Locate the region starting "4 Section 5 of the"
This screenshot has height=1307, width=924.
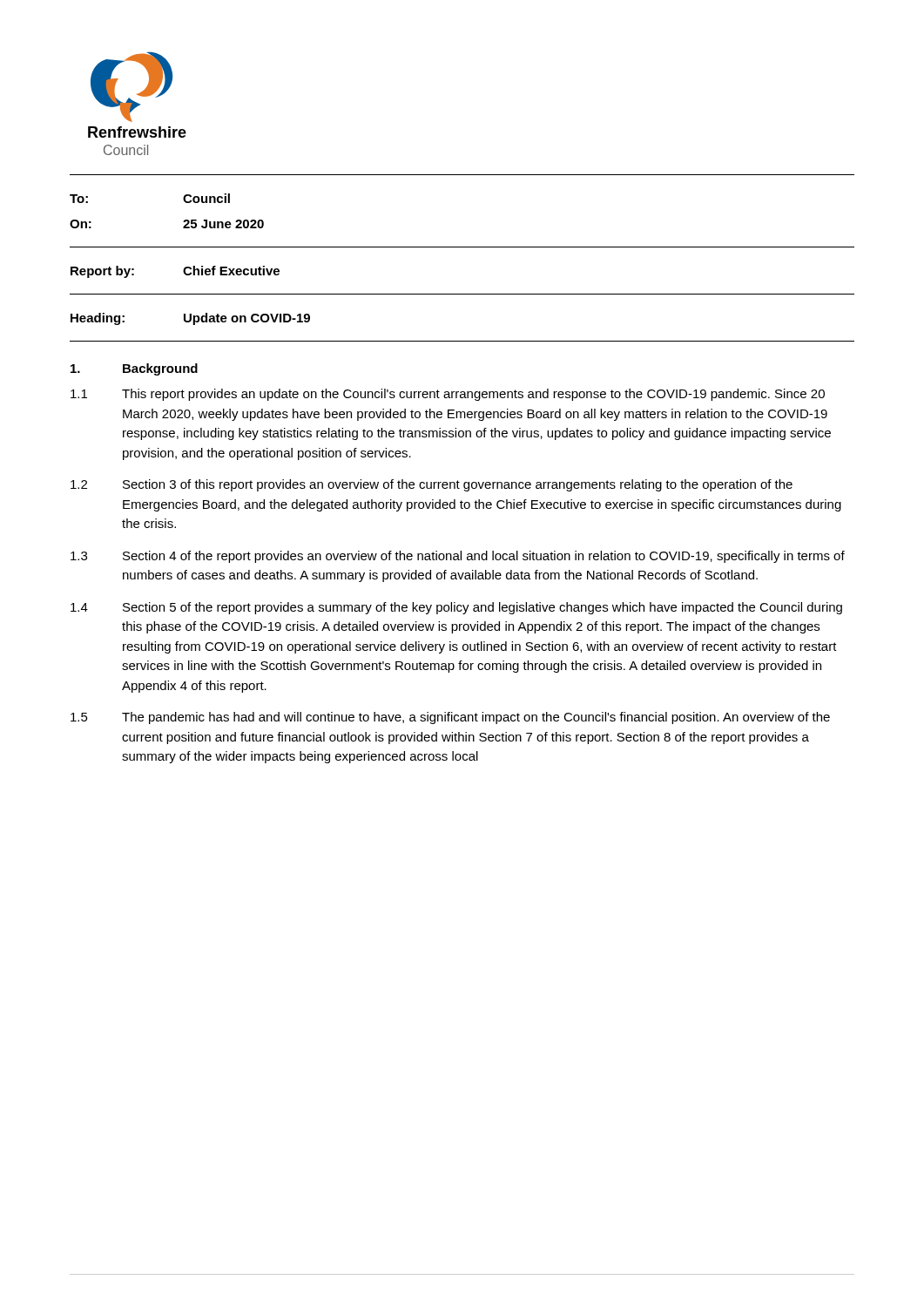tap(462, 646)
